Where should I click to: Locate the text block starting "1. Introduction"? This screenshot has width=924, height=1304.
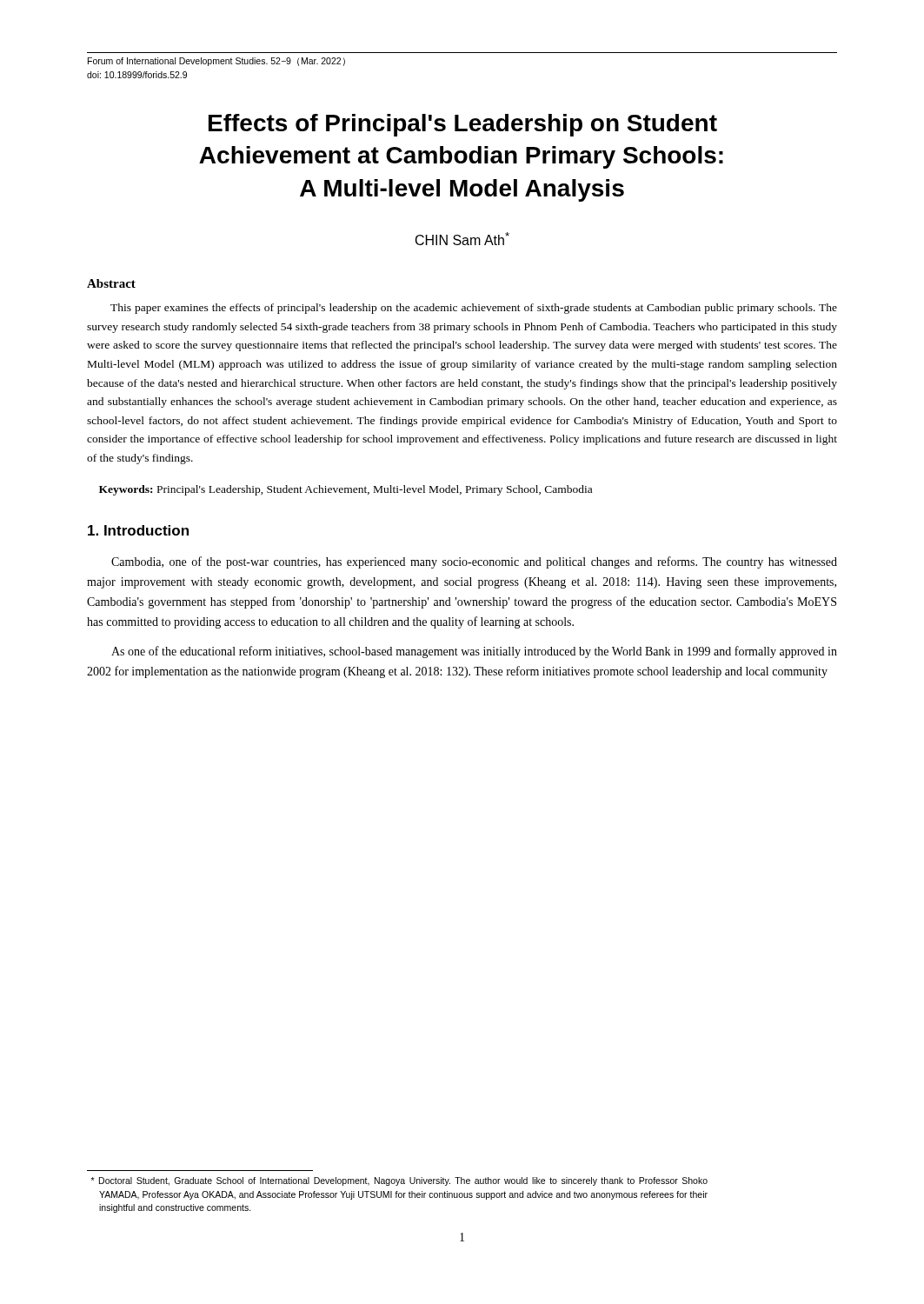(138, 531)
